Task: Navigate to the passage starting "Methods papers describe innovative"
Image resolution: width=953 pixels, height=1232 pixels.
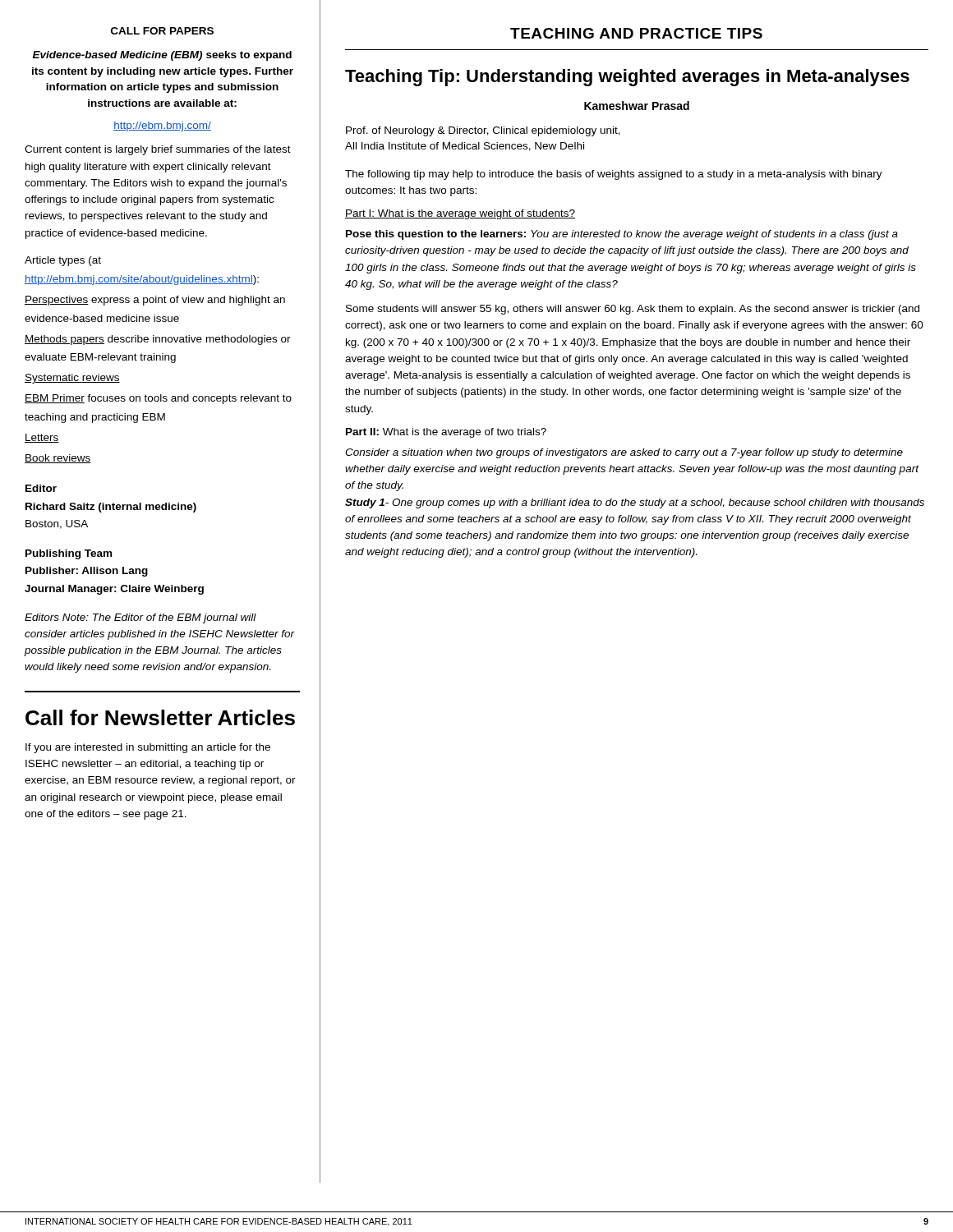Action: point(158,348)
